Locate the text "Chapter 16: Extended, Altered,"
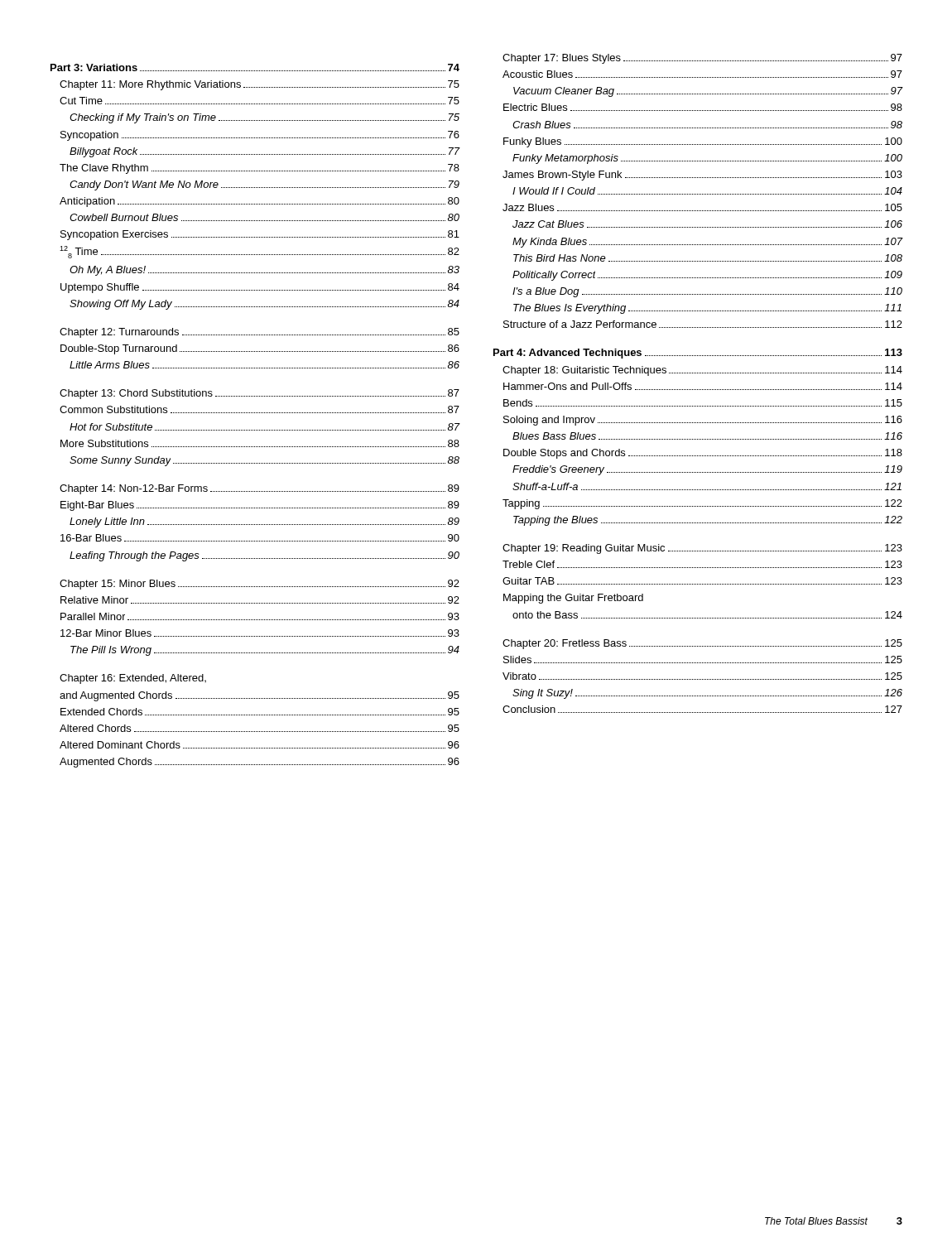Screen dimensions: 1242x952 (x=133, y=679)
